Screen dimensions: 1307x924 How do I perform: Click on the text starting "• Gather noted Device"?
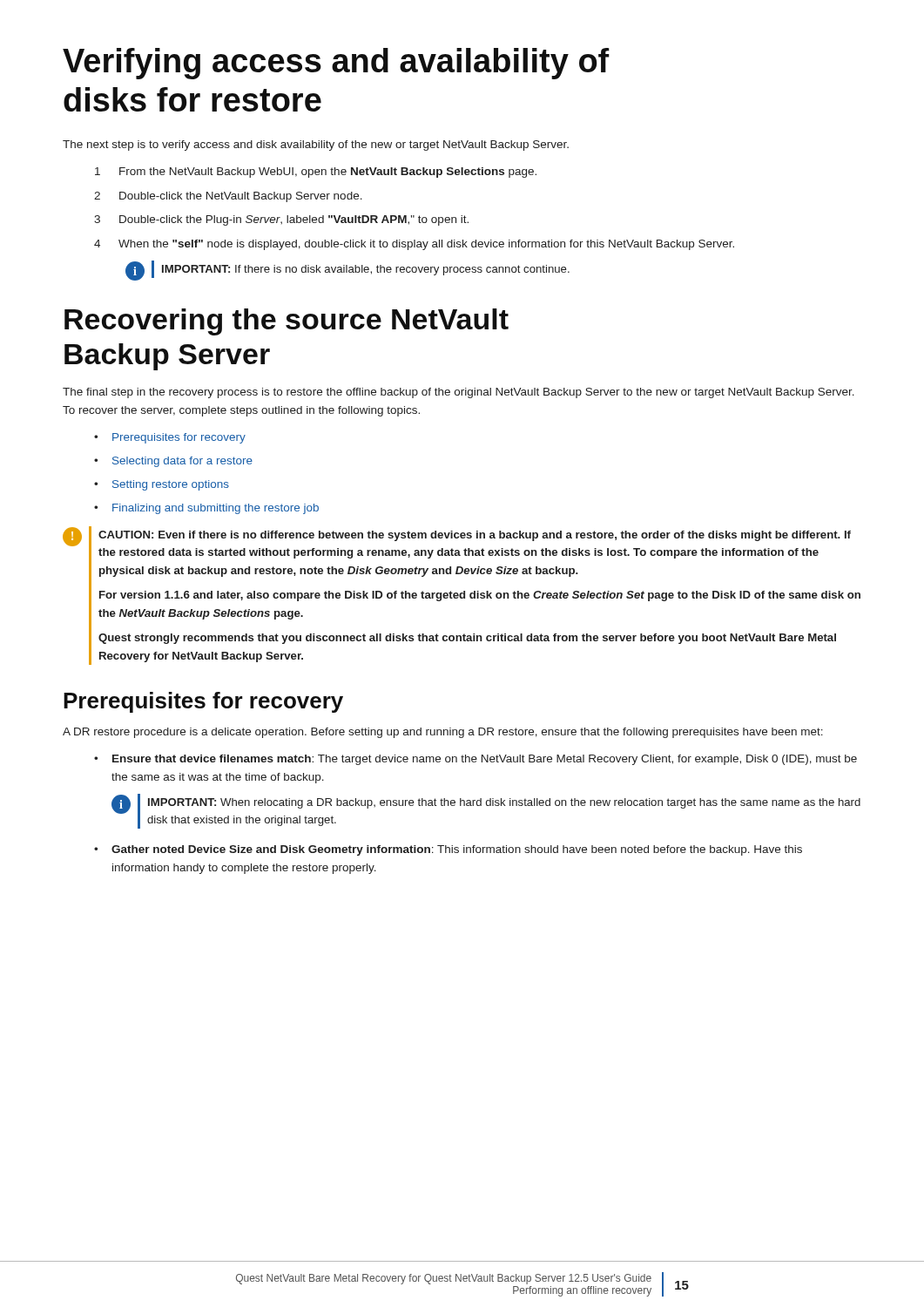click(462, 859)
